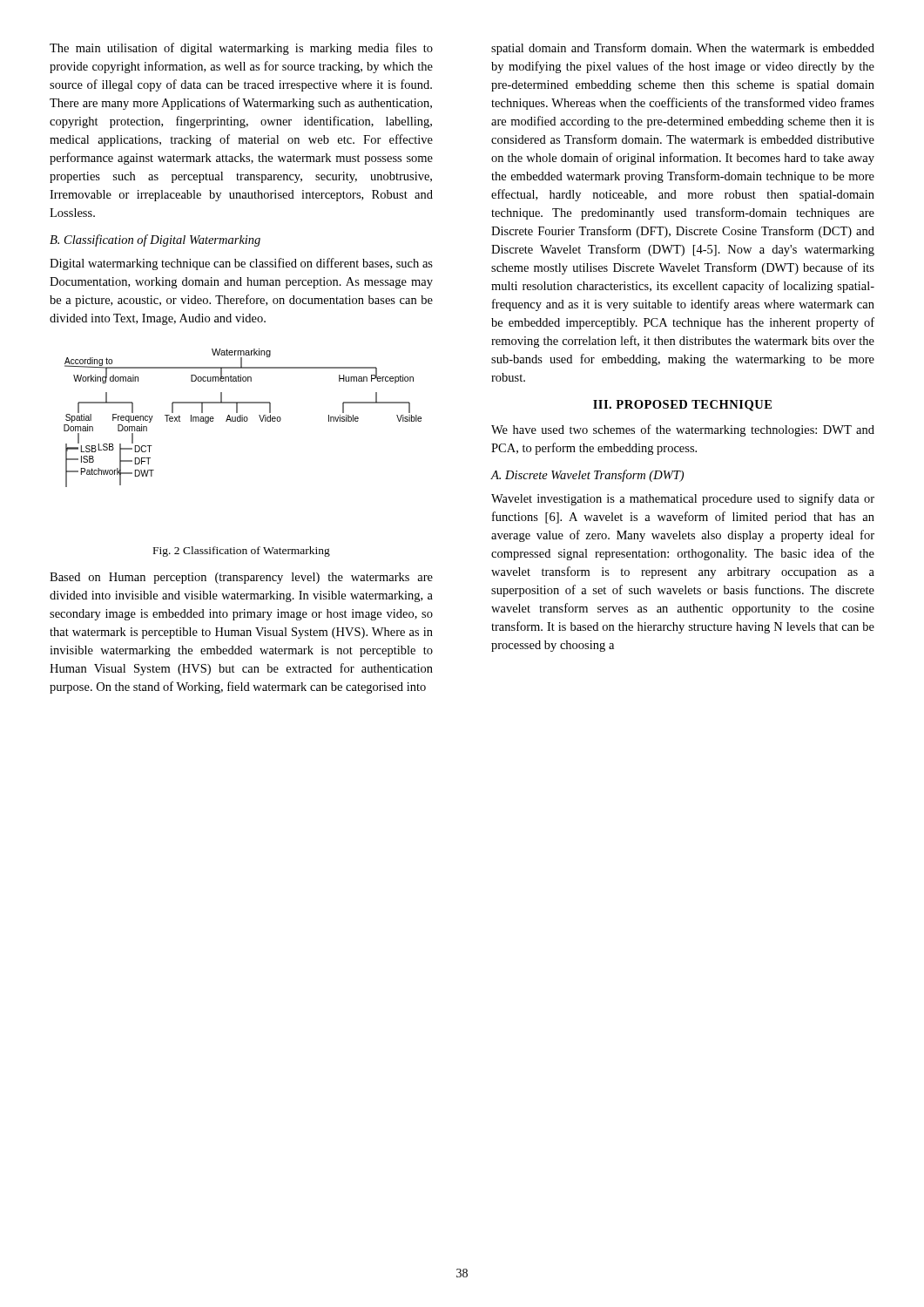
Task: Locate the text block that says "Wavelet investigation is"
Action: (x=683, y=572)
